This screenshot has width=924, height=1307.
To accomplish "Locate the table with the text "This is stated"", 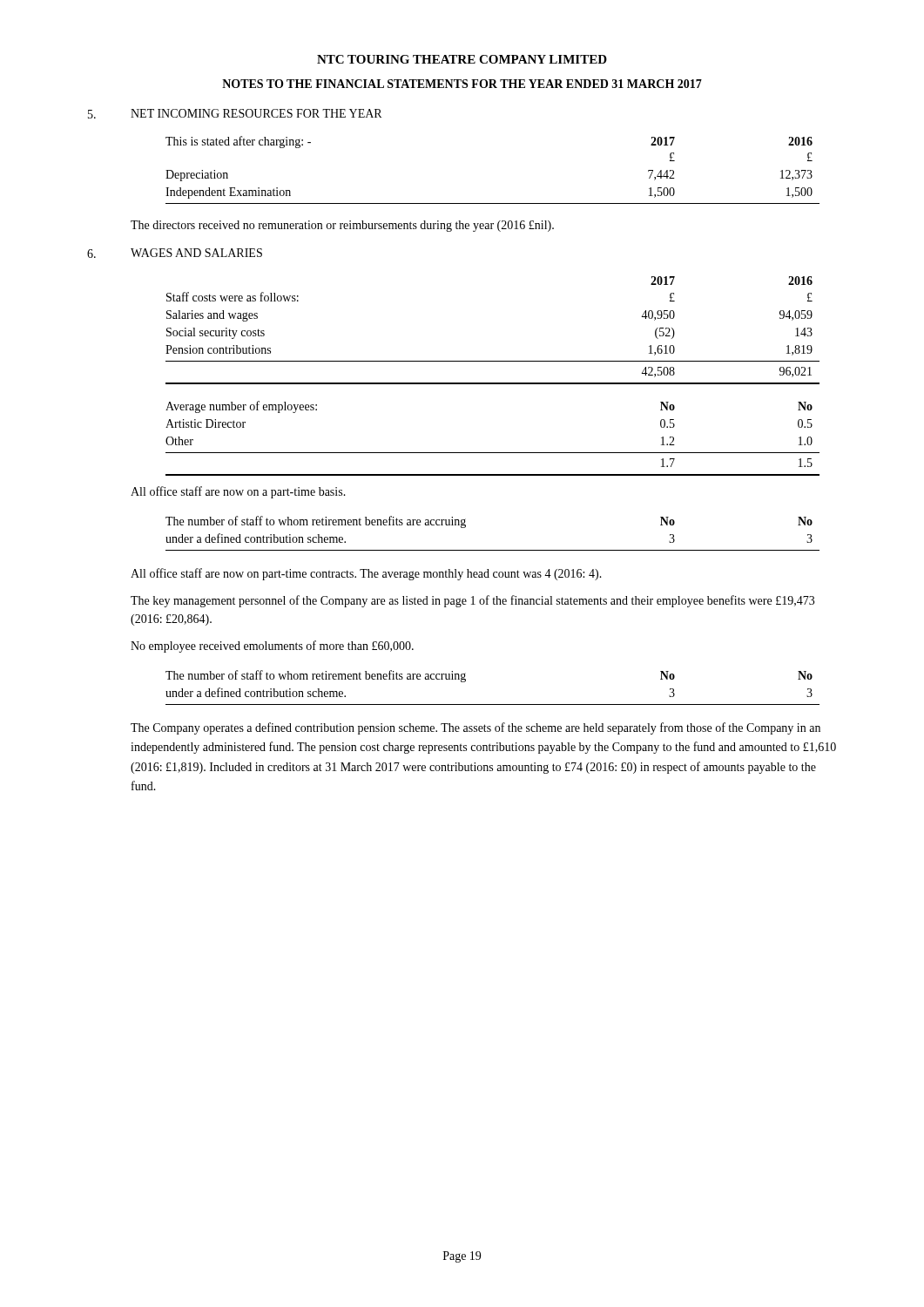I will [x=492, y=169].
